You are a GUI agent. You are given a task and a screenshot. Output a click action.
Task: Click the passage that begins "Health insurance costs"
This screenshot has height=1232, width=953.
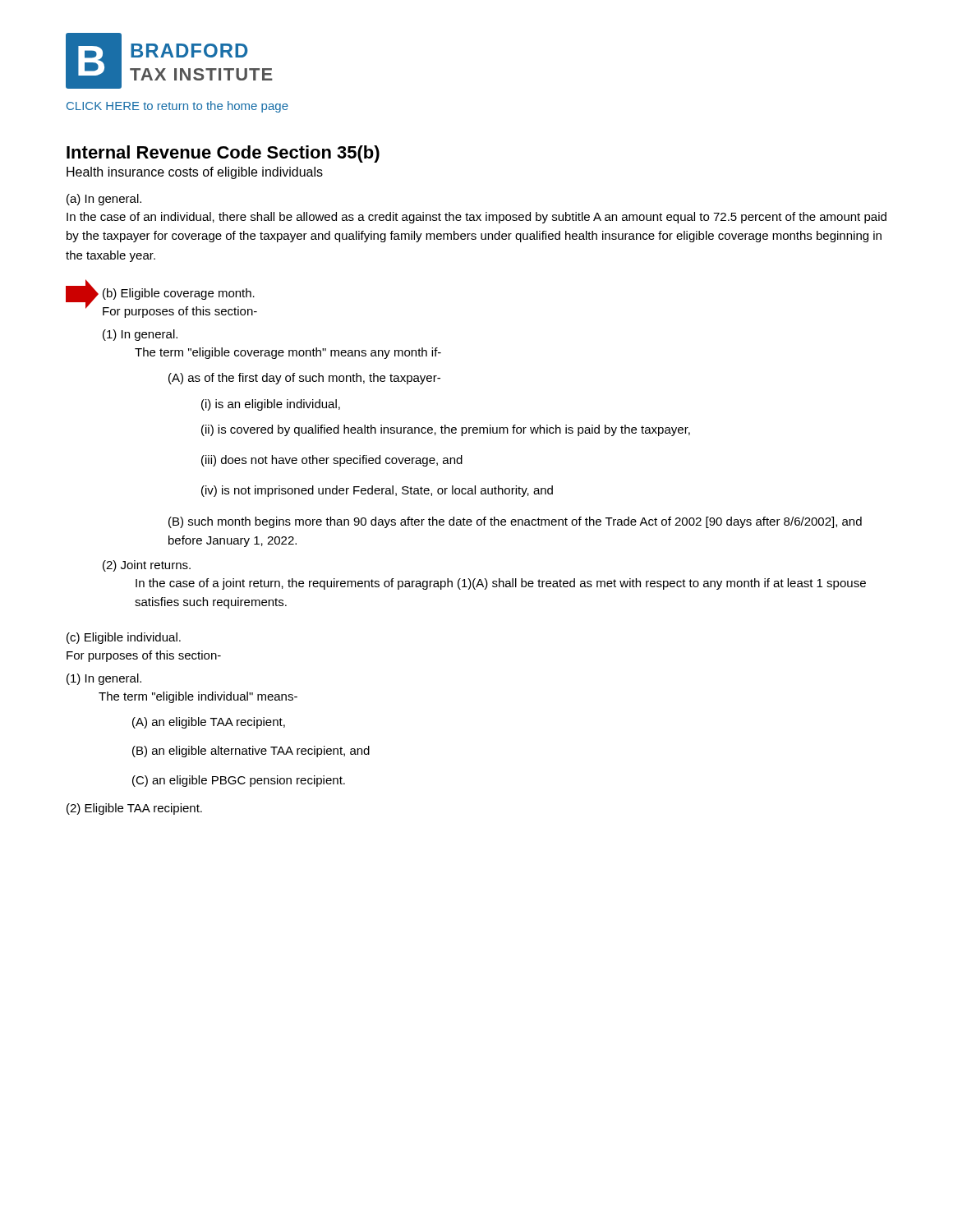pos(194,172)
